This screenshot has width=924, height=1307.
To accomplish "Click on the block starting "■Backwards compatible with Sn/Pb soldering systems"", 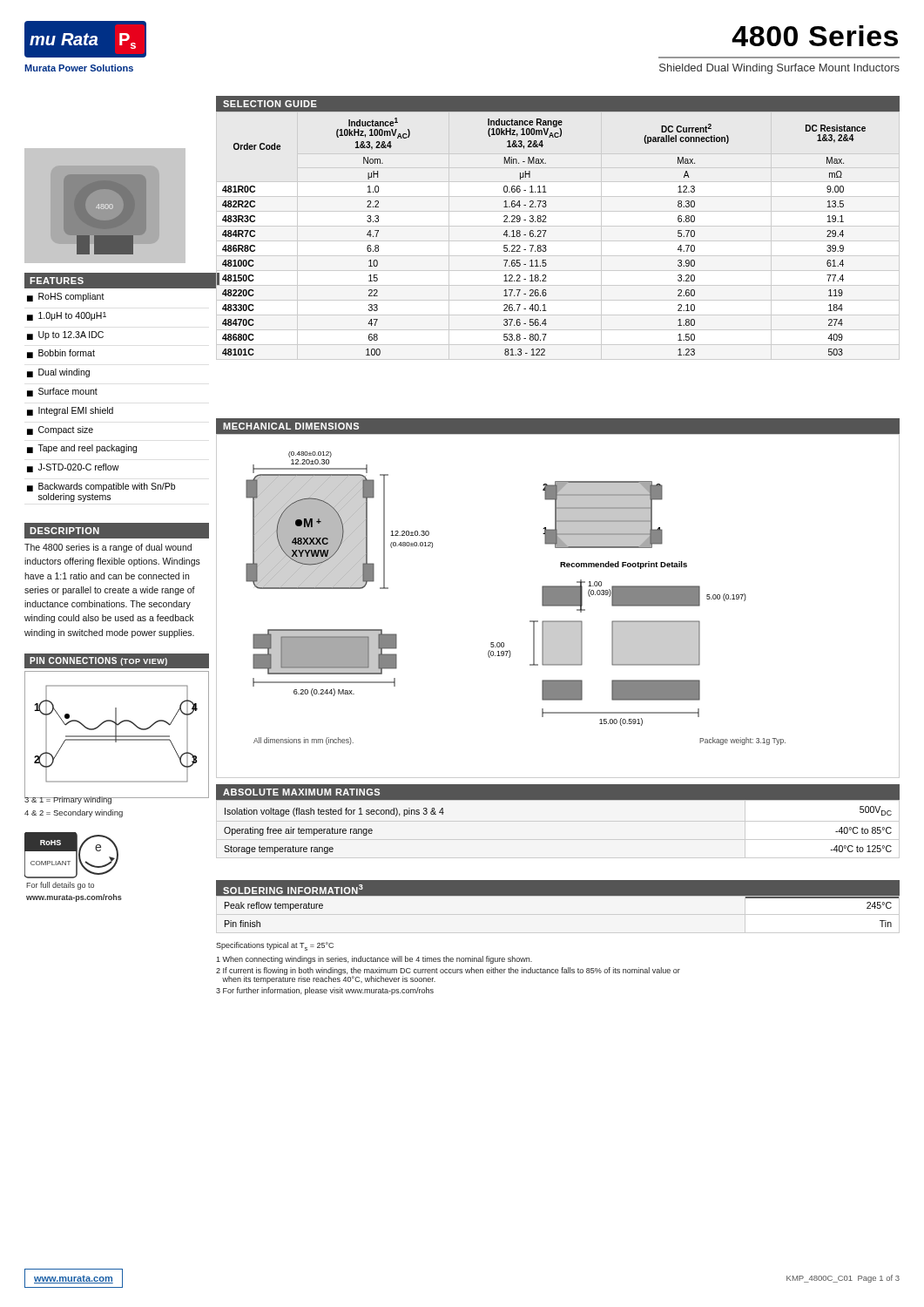I will coord(101,491).
